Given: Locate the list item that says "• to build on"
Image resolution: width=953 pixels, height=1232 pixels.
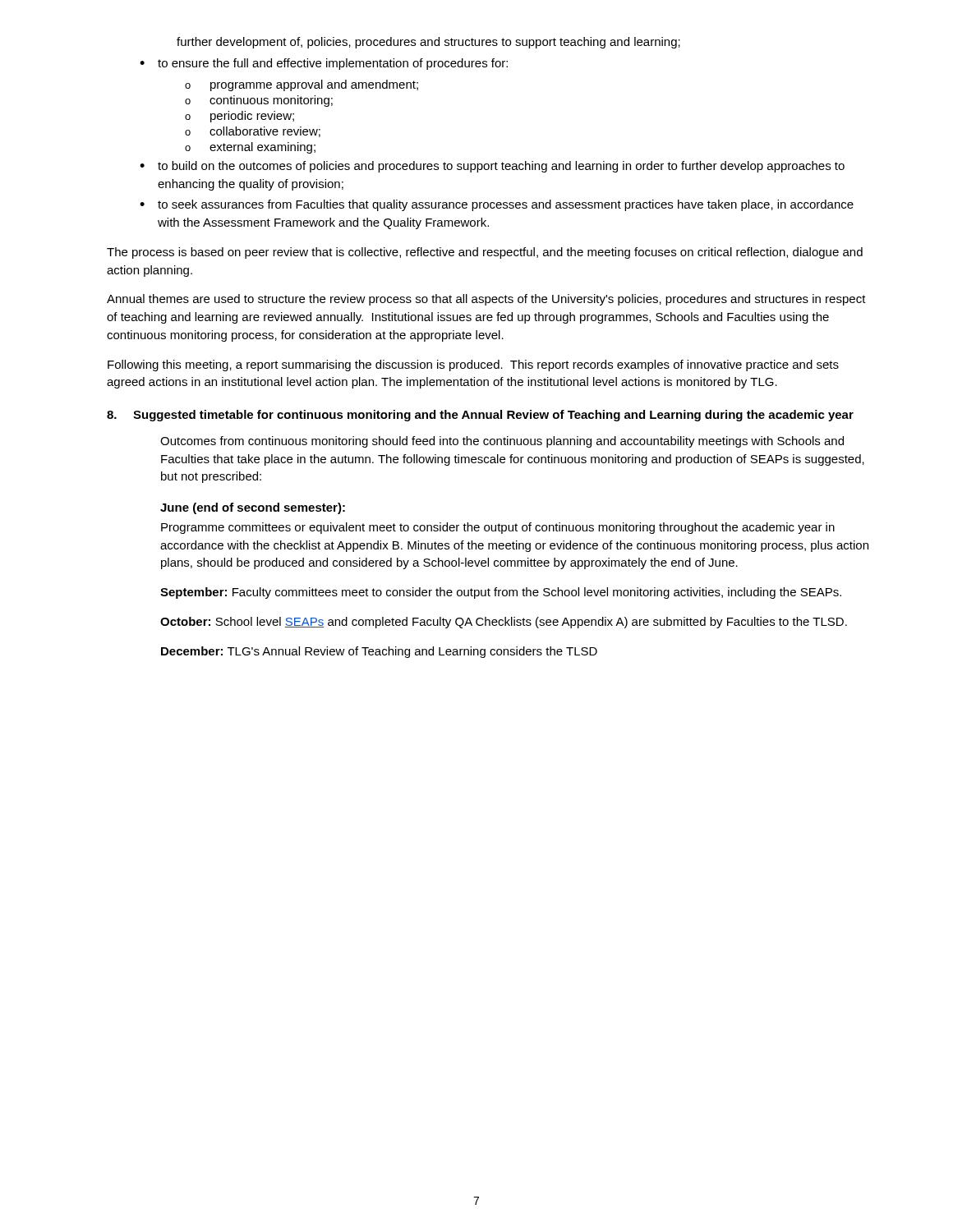Looking at the screenshot, I should point(505,175).
